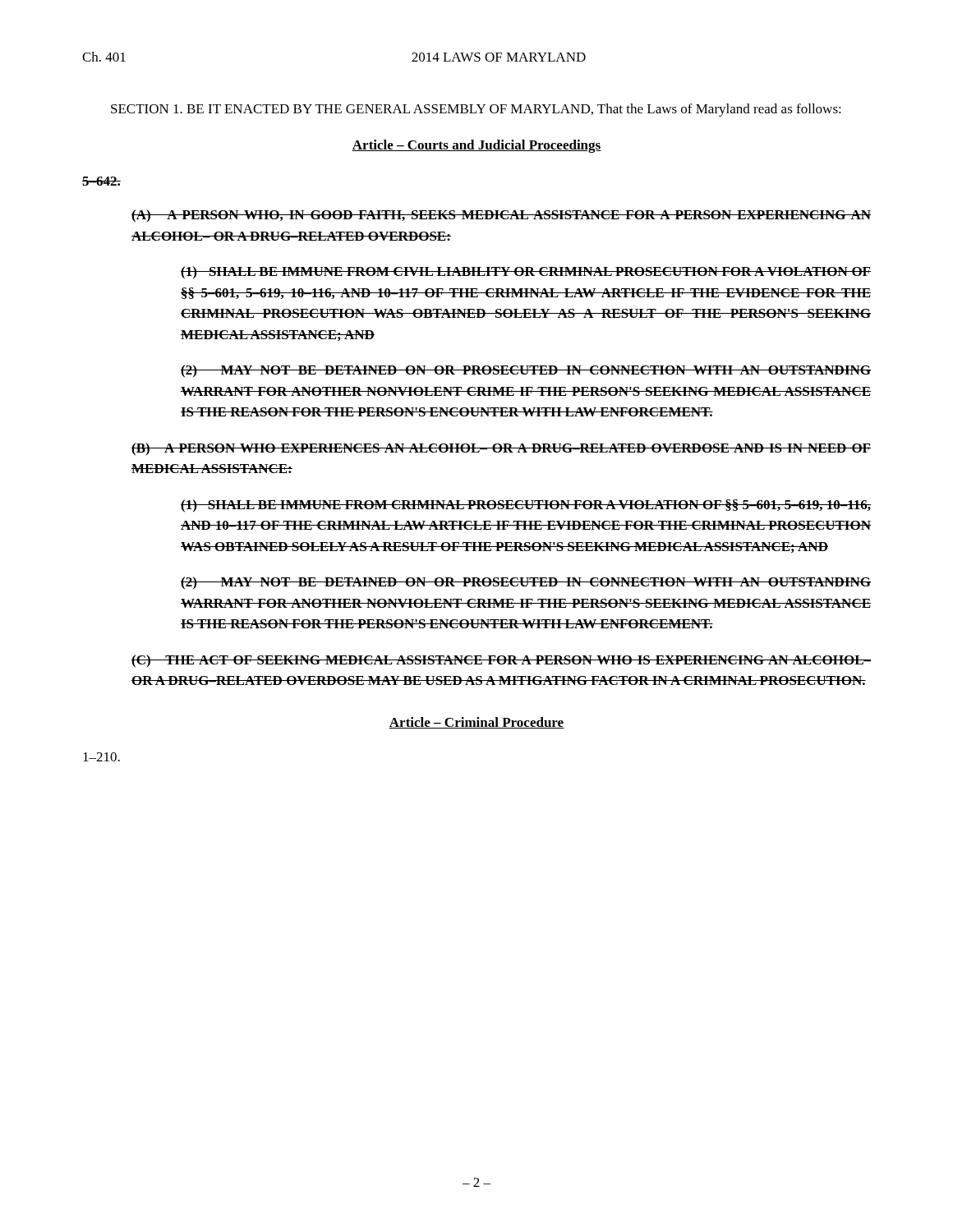The height and width of the screenshot is (1232, 953).
Task: Locate the block of text that opens with "(A) A PERSON WHO, IN GOOD"
Action: [x=501, y=225]
